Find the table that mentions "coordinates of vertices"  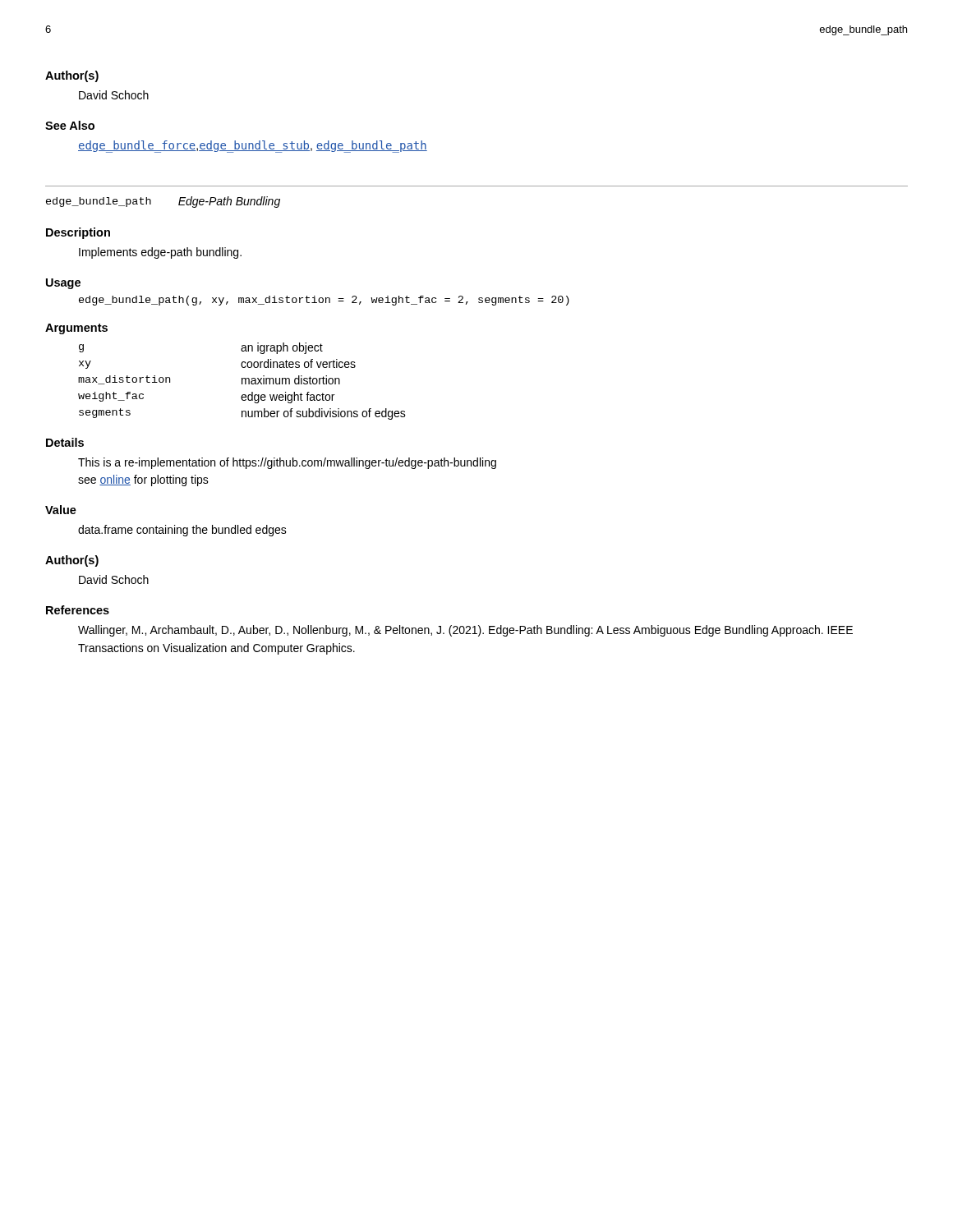tap(476, 380)
